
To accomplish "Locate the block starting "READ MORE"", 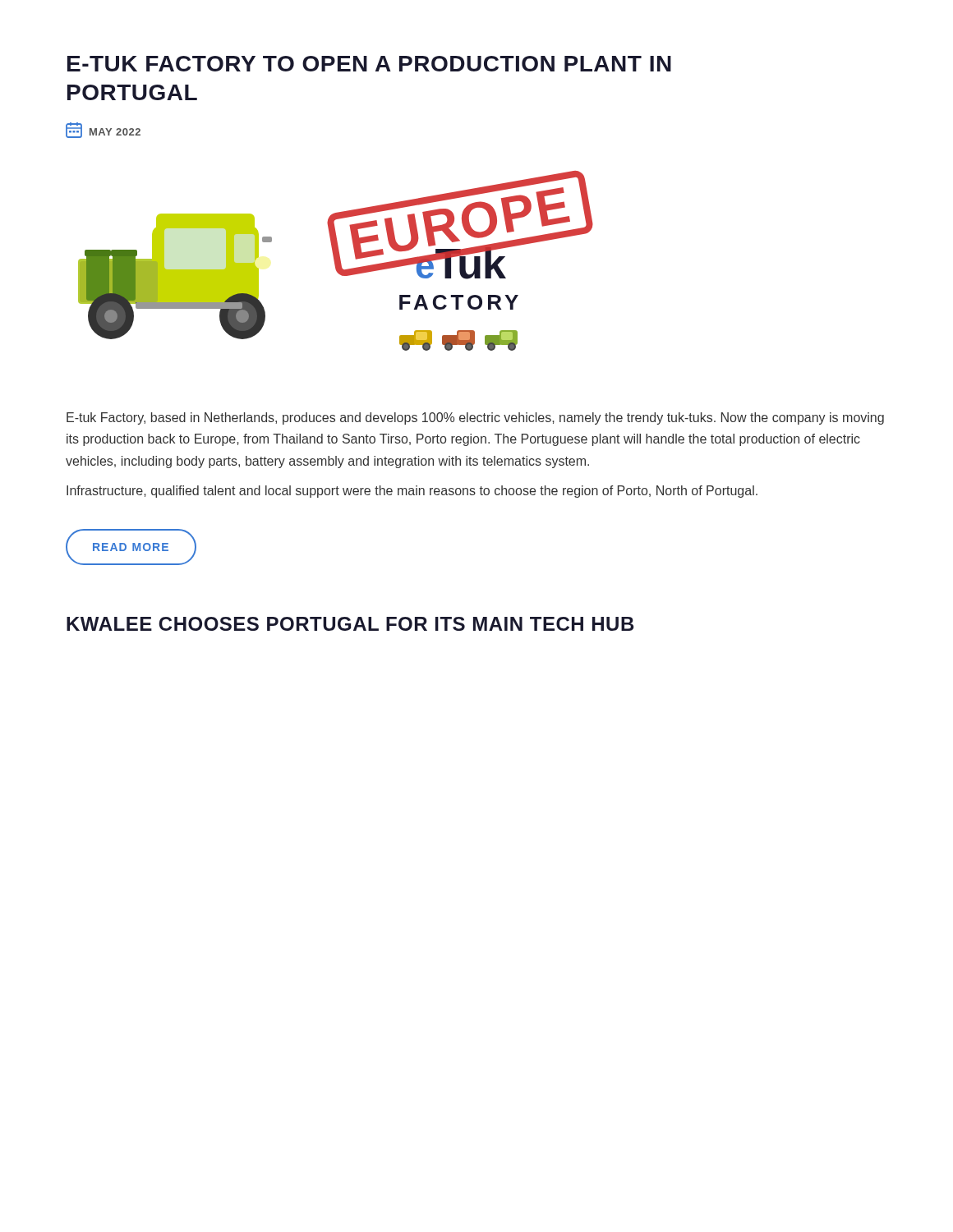I will coord(131,547).
